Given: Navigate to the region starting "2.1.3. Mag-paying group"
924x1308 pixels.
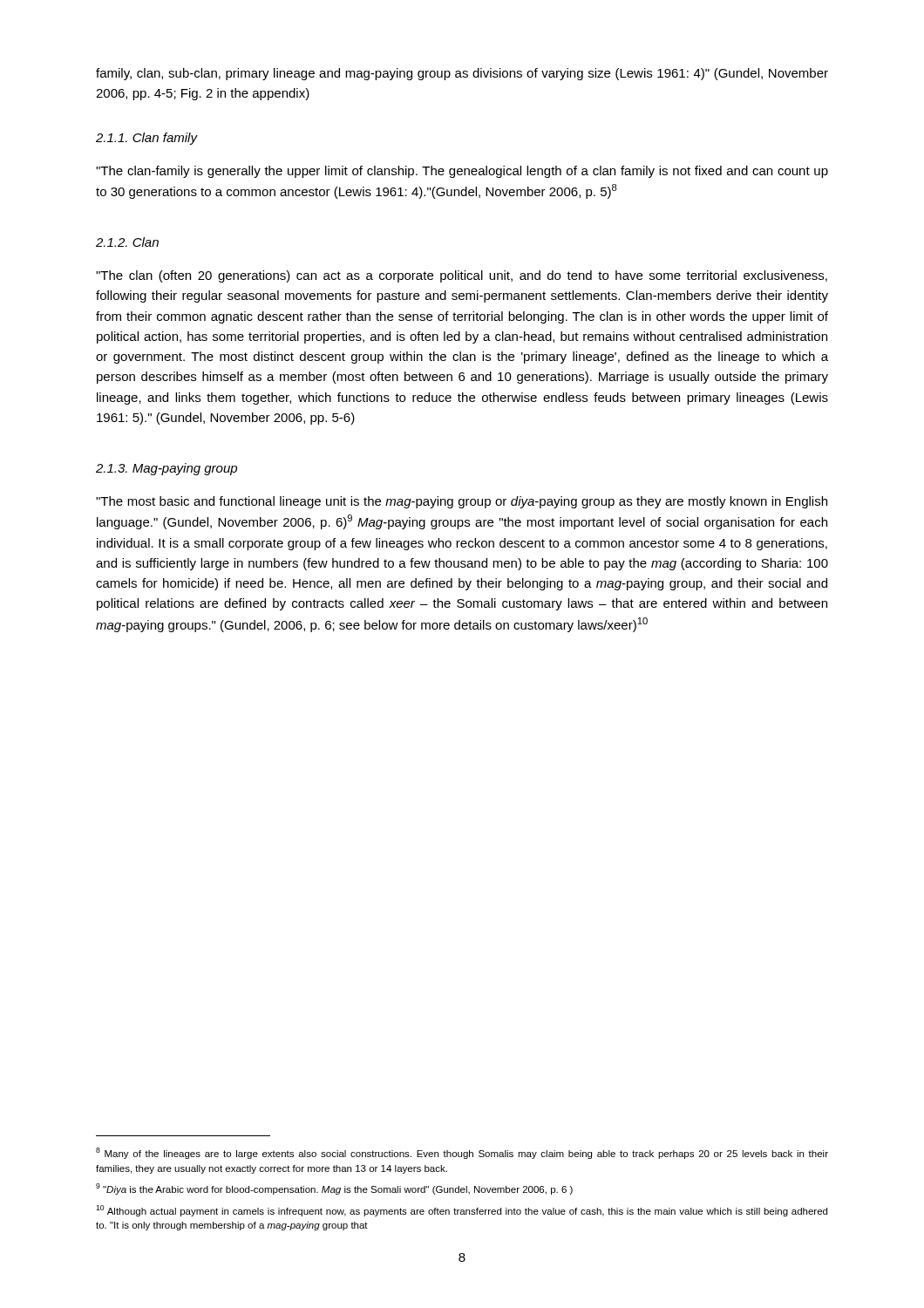Looking at the screenshot, I should coord(167,468).
